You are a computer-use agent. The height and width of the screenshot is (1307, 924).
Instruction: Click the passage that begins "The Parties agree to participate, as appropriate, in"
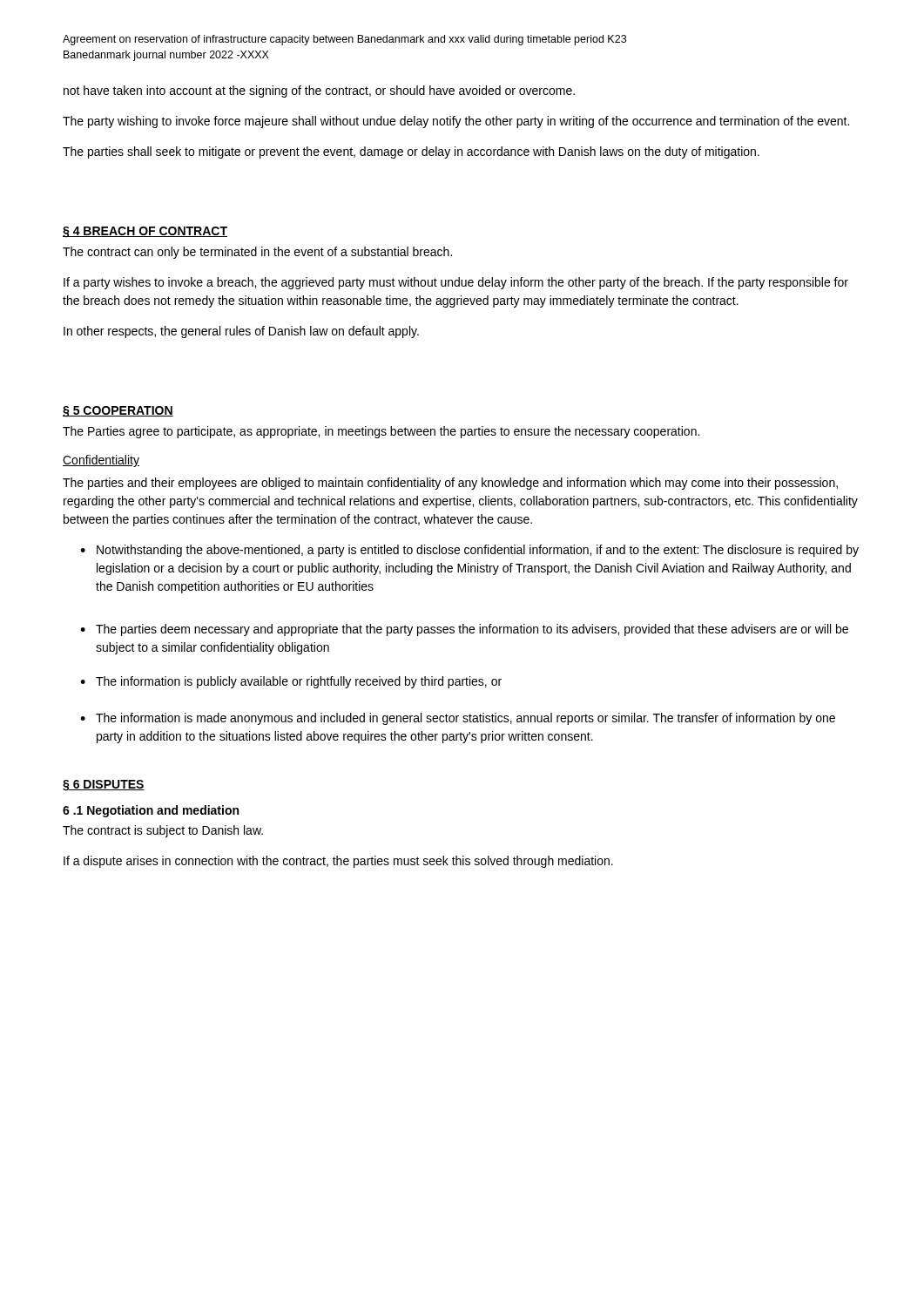point(382,432)
